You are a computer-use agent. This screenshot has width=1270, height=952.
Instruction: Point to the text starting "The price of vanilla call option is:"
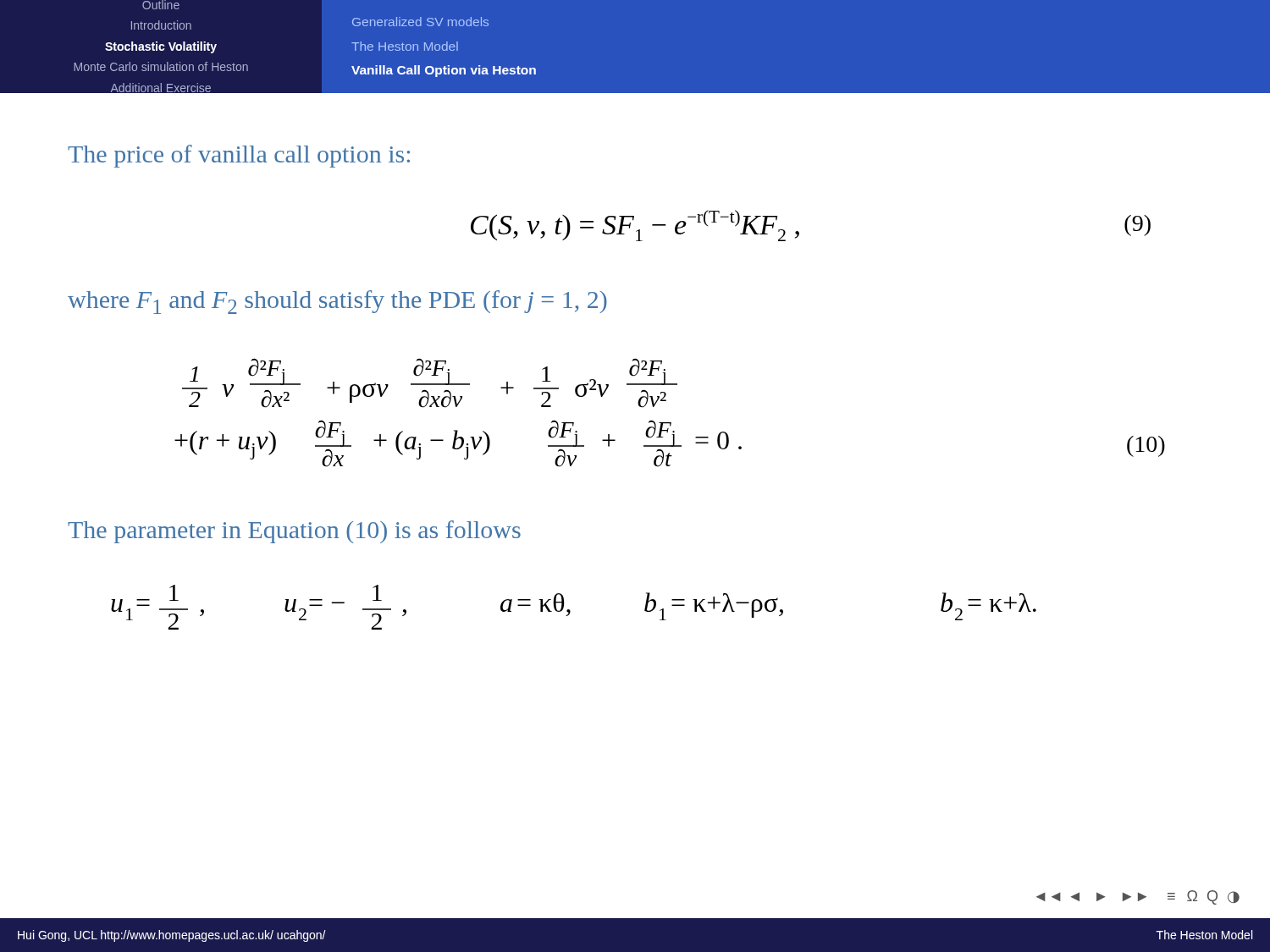(240, 154)
